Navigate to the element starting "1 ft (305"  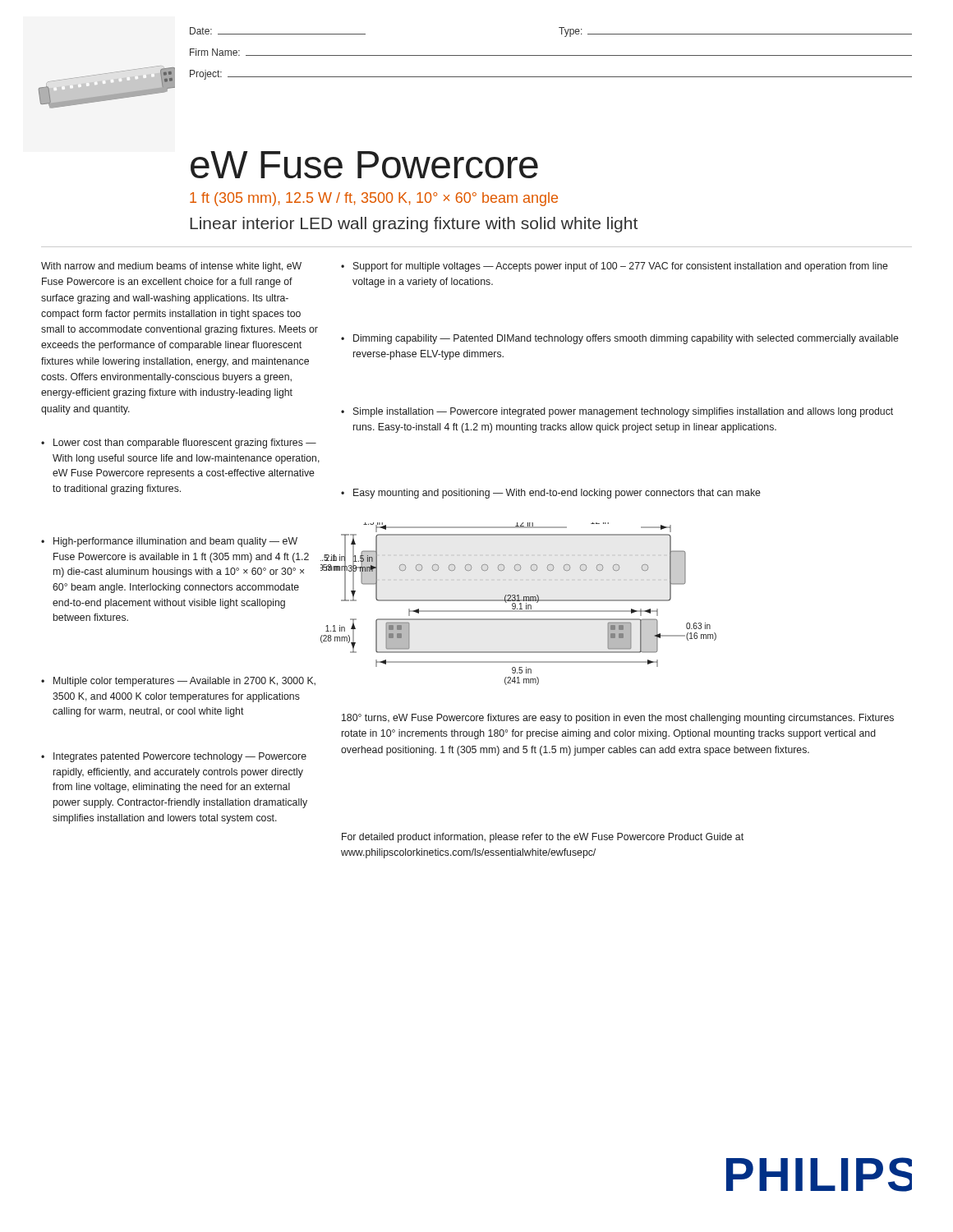[550, 198]
